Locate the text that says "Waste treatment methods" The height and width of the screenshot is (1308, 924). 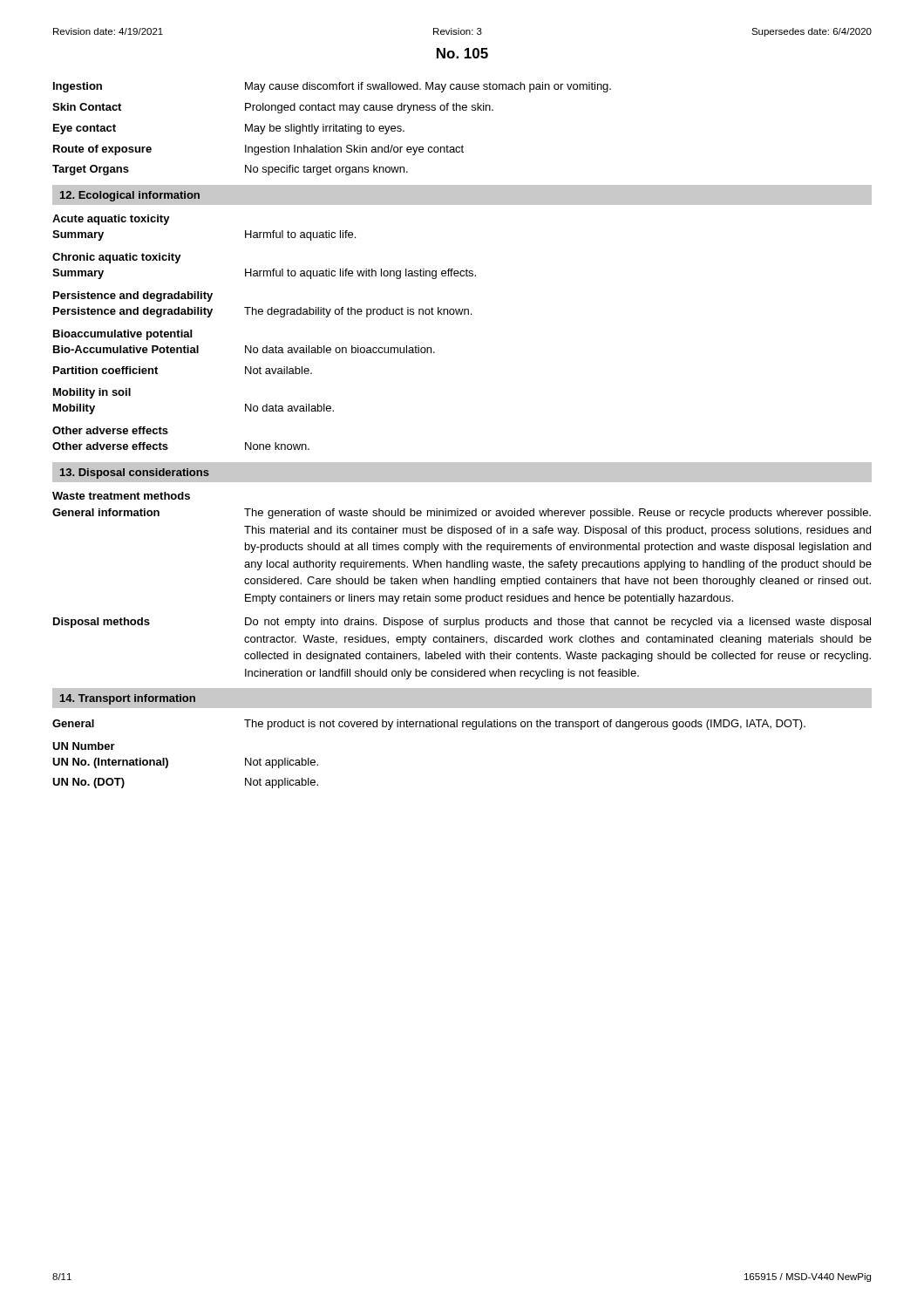point(121,496)
